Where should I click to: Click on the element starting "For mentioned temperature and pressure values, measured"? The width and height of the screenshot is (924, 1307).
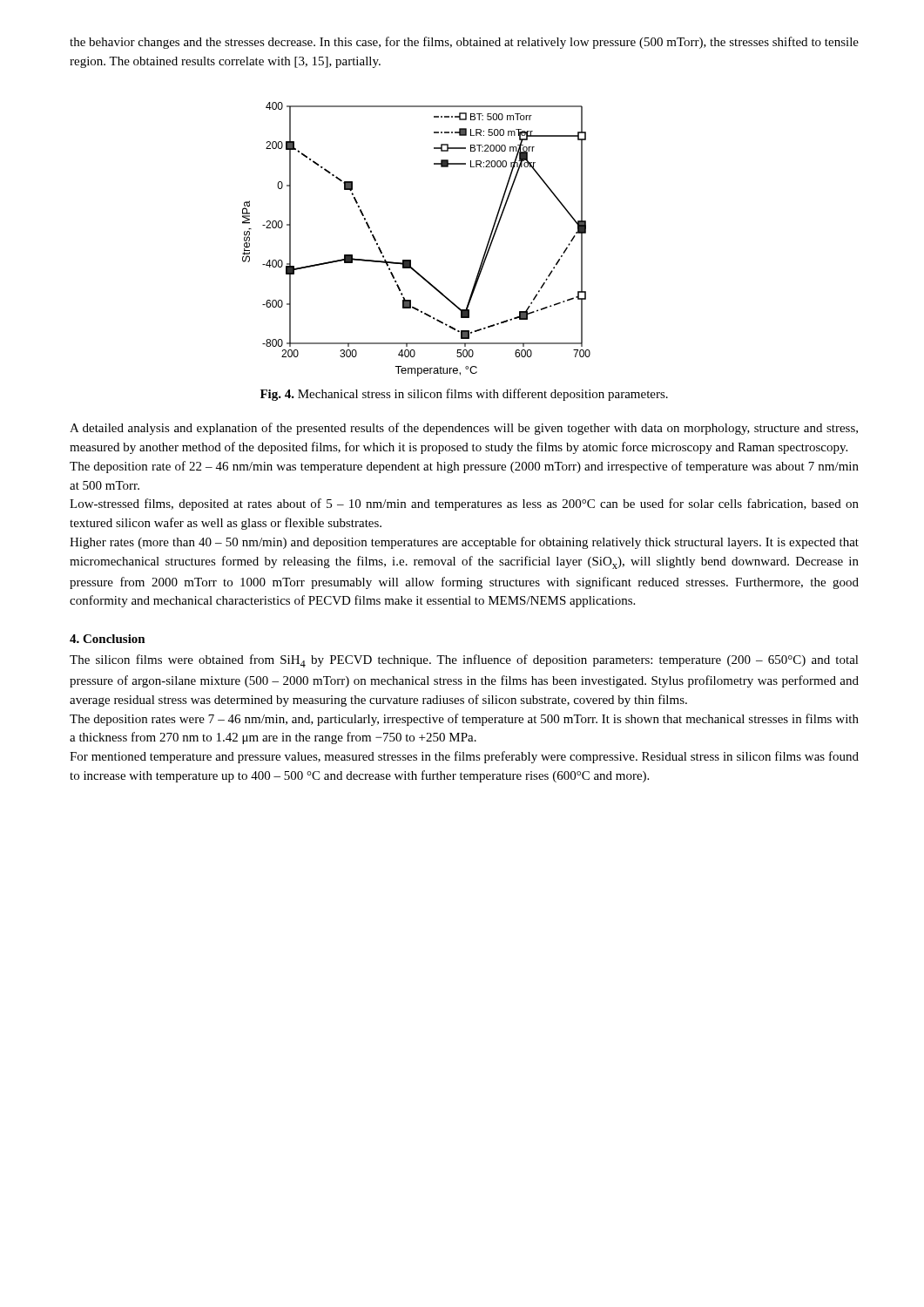click(464, 767)
